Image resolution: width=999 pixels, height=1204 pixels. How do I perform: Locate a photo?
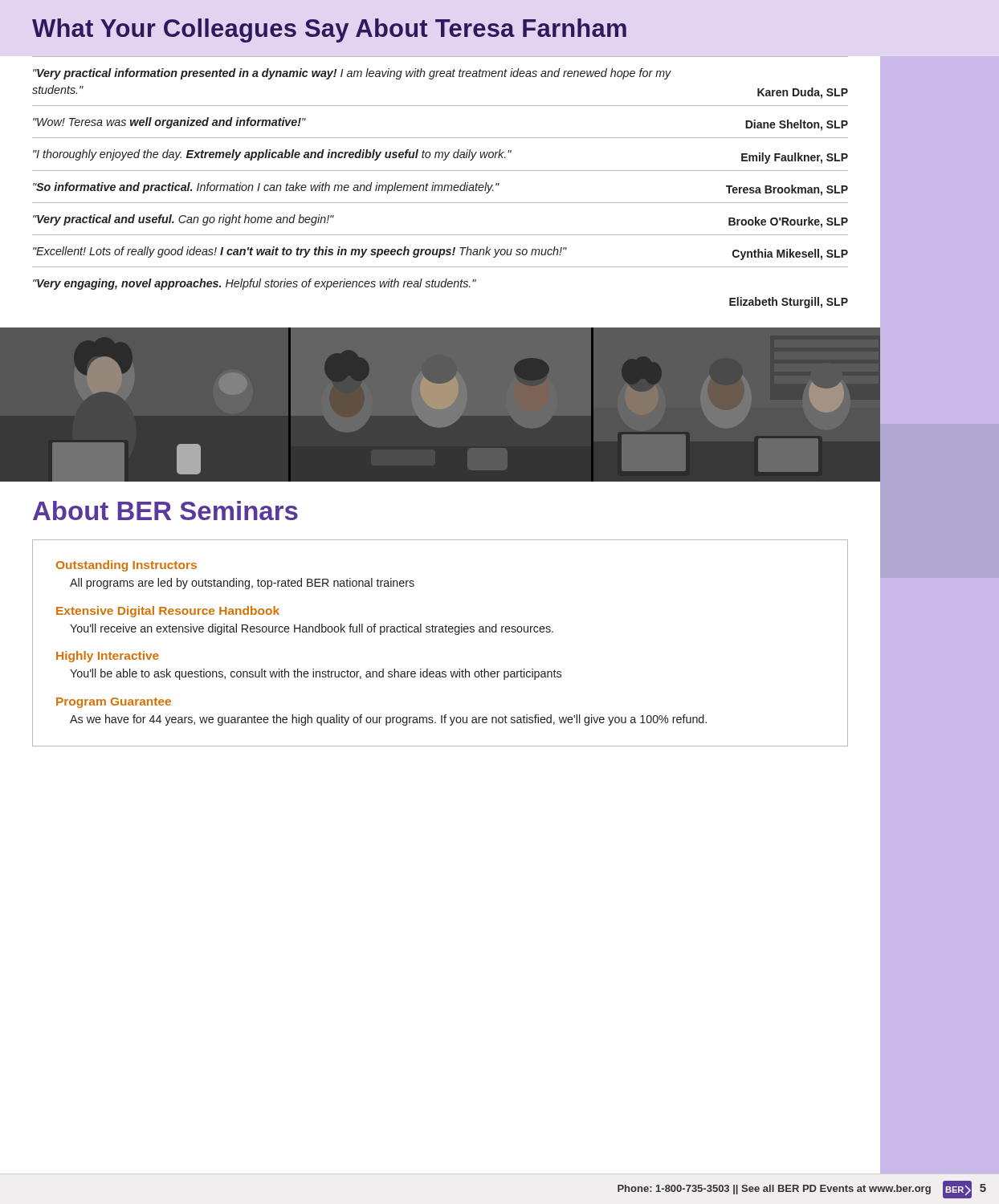(440, 405)
